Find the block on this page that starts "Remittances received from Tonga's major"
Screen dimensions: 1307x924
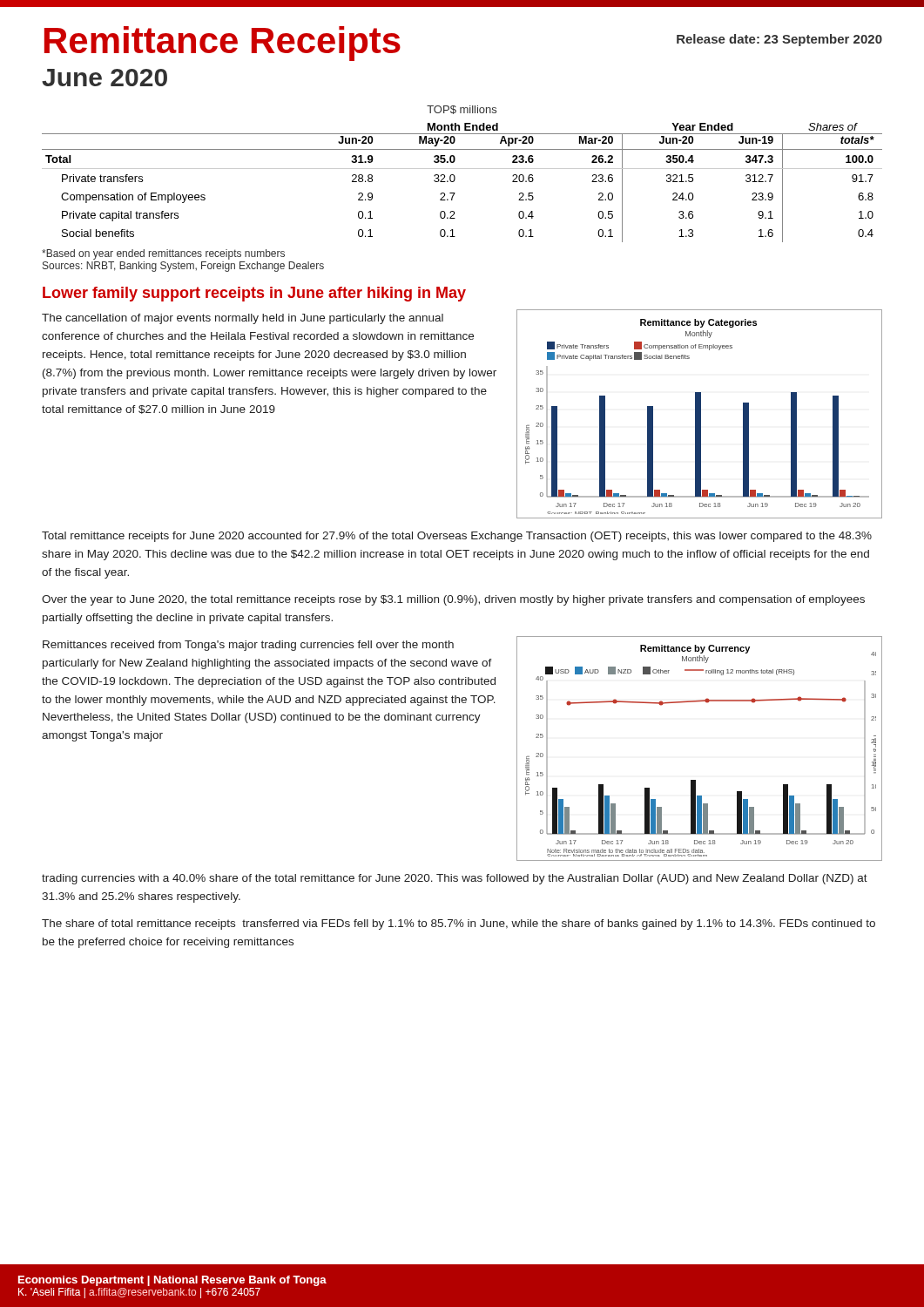(269, 690)
